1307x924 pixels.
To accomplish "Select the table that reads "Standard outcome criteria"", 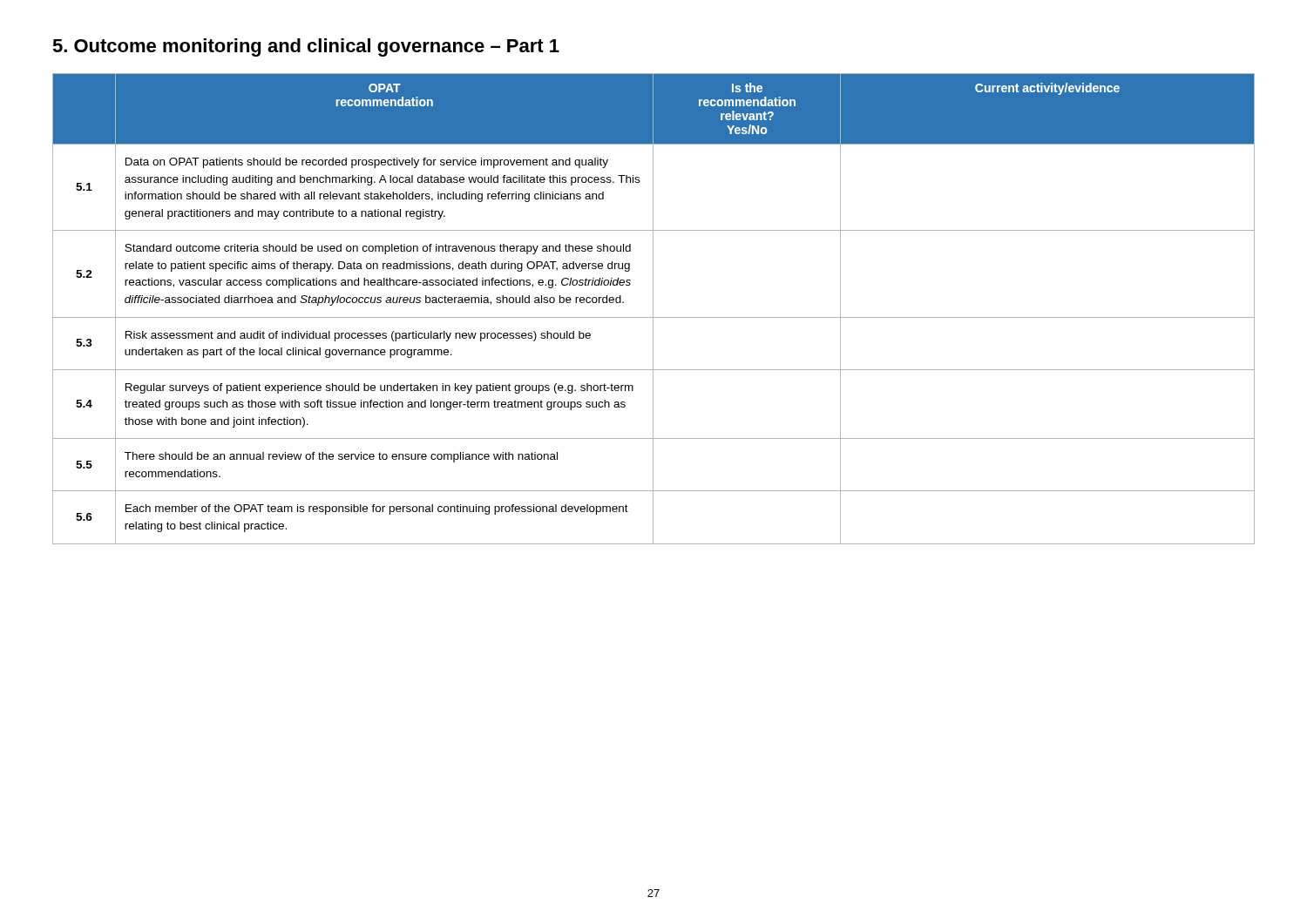I will (x=654, y=309).
